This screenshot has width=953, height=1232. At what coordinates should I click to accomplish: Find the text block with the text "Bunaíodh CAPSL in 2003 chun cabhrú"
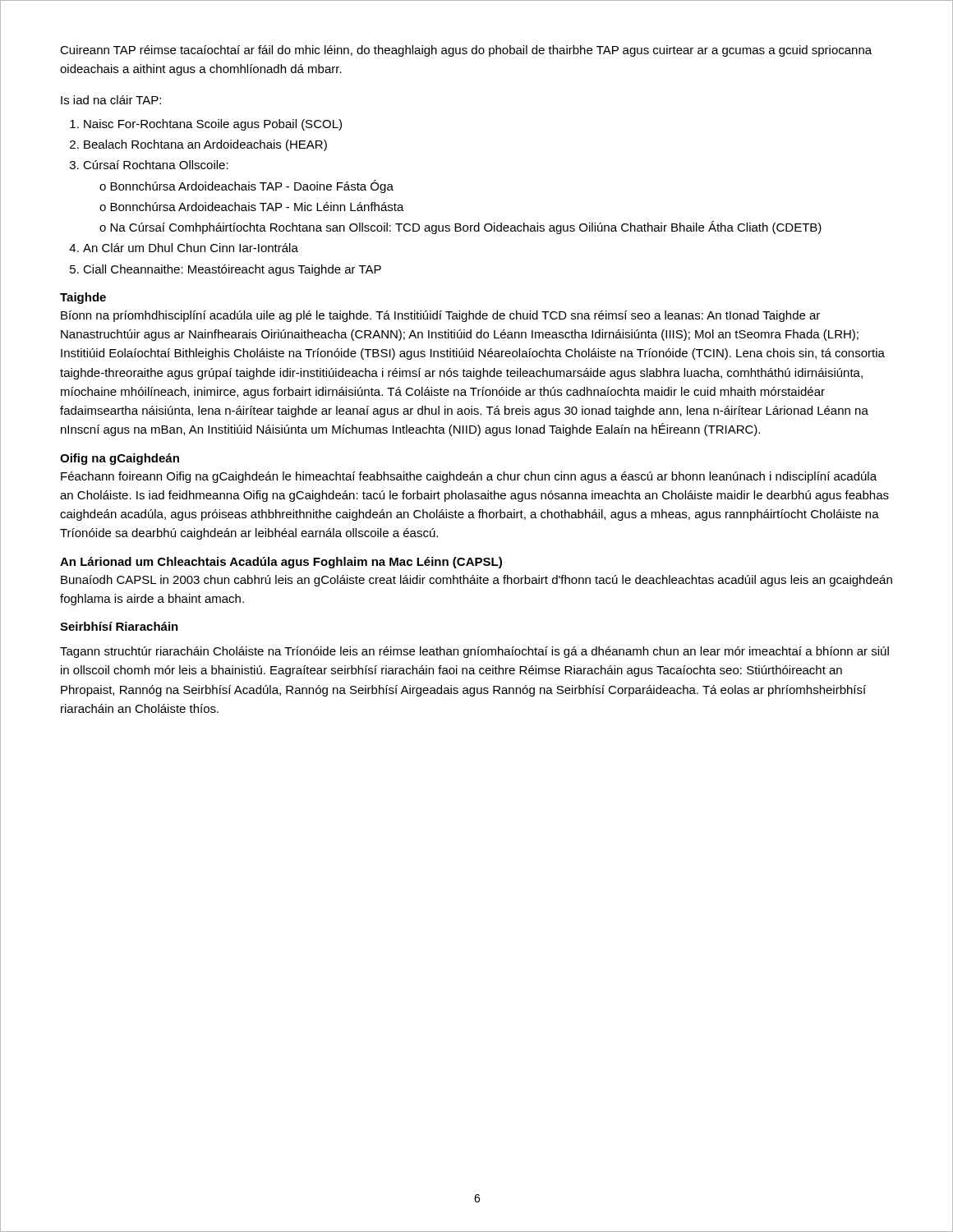point(476,589)
